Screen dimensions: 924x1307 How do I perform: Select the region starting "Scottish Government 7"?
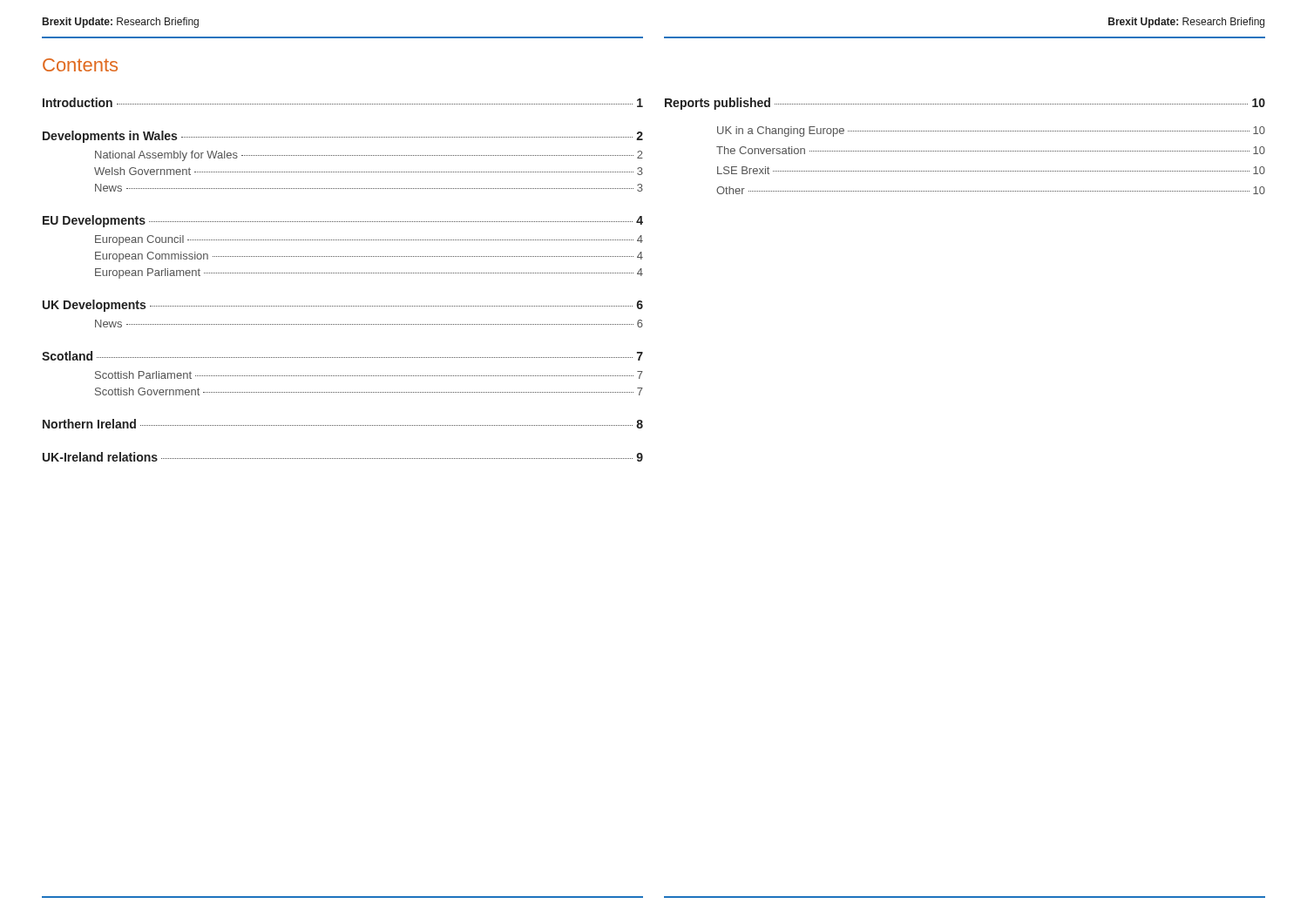click(x=369, y=391)
